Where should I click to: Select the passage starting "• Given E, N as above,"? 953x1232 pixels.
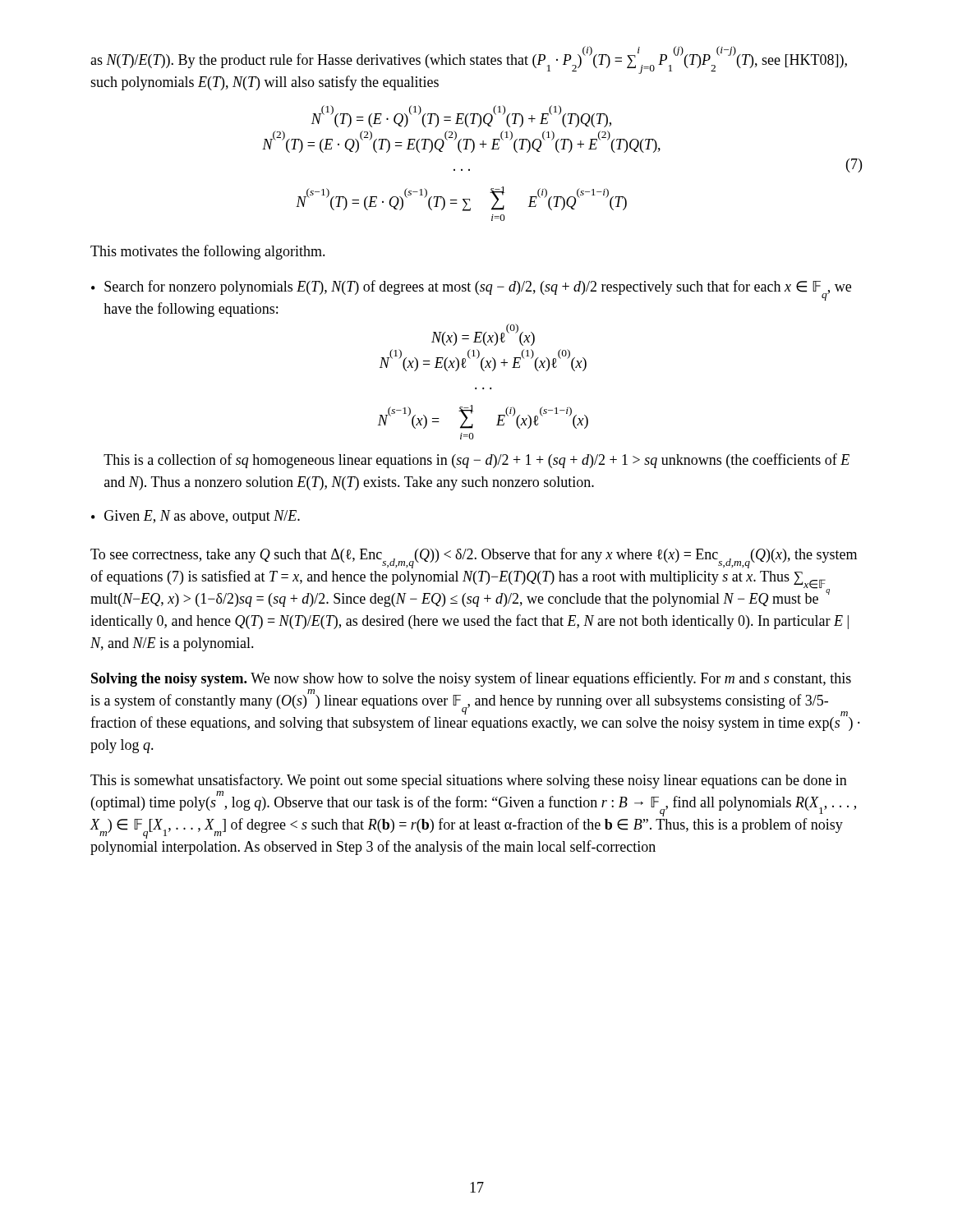coord(196,517)
